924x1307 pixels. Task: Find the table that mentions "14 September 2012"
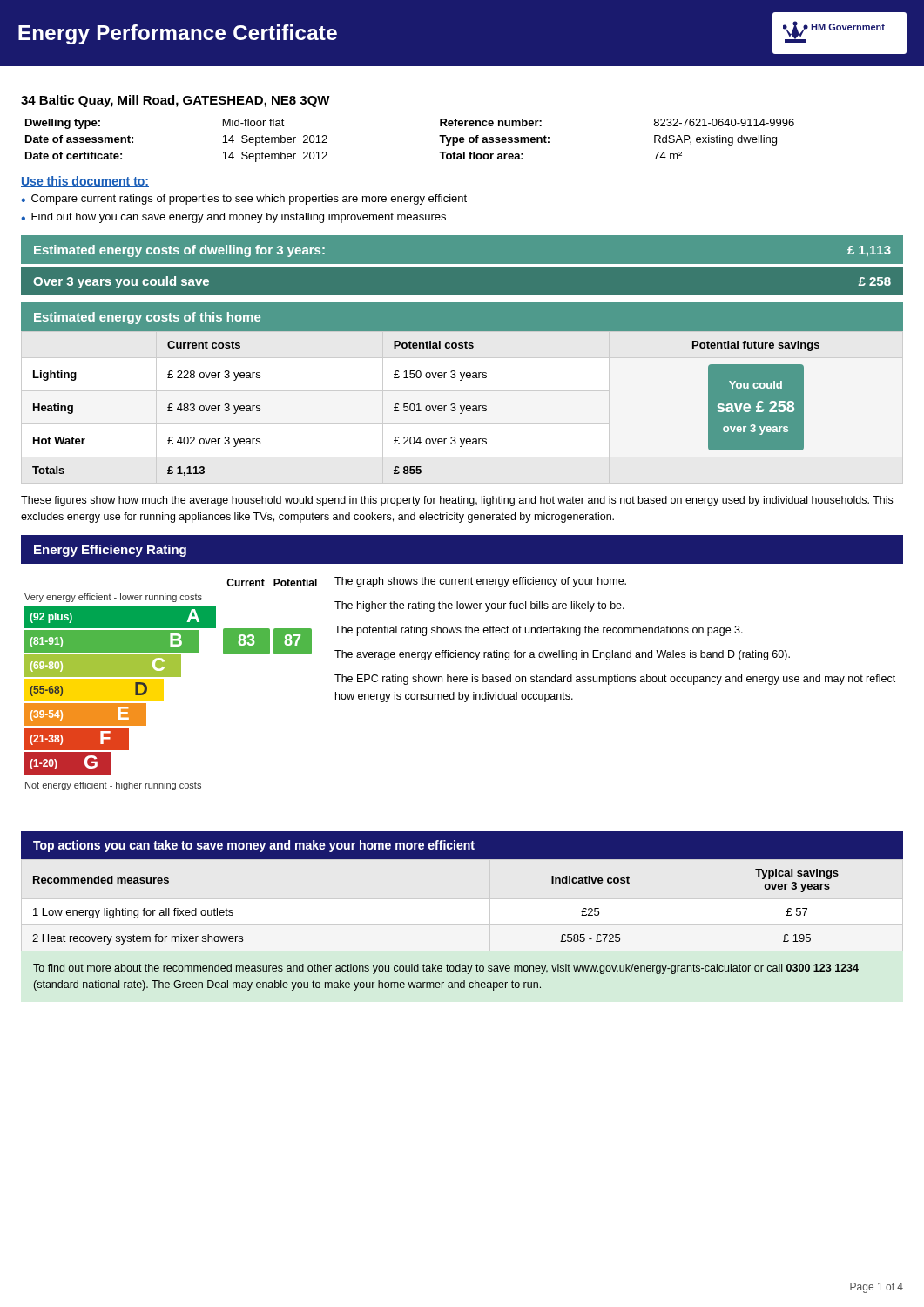point(462,139)
